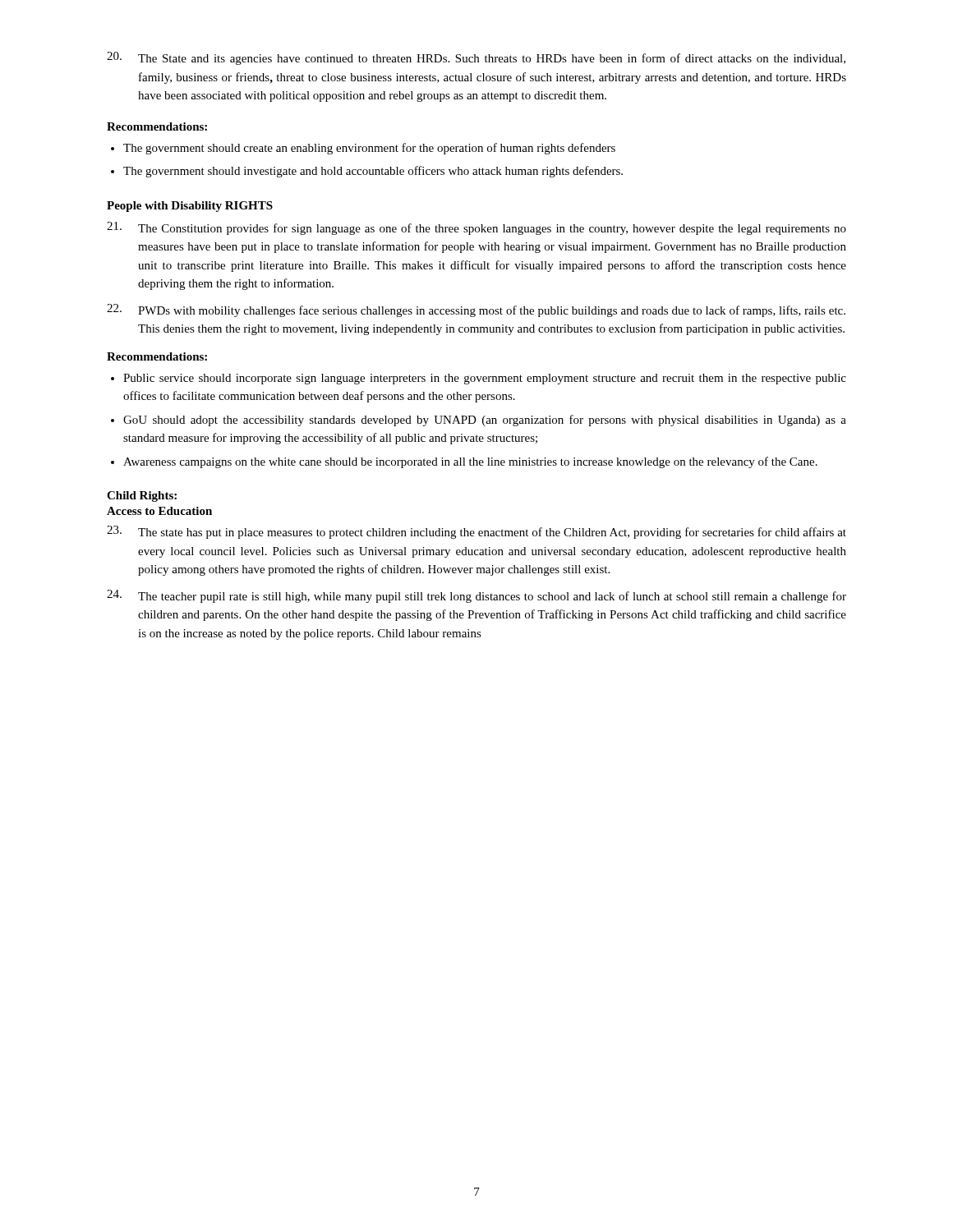Point to the text starting "Public service should incorporate sign language interpreters in"
This screenshot has height=1232, width=953.
[x=485, y=387]
